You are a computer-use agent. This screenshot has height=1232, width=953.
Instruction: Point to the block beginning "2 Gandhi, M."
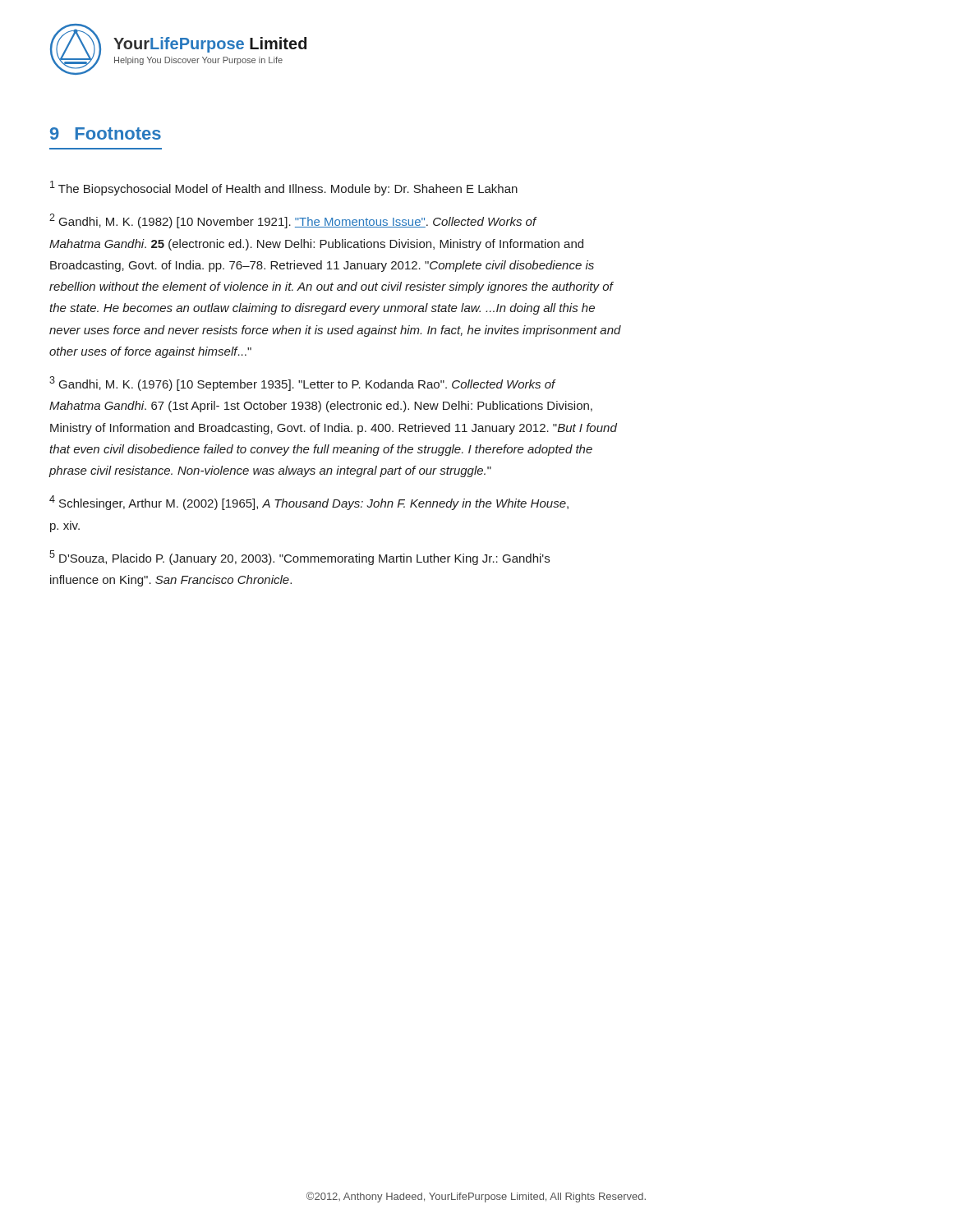click(x=476, y=286)
